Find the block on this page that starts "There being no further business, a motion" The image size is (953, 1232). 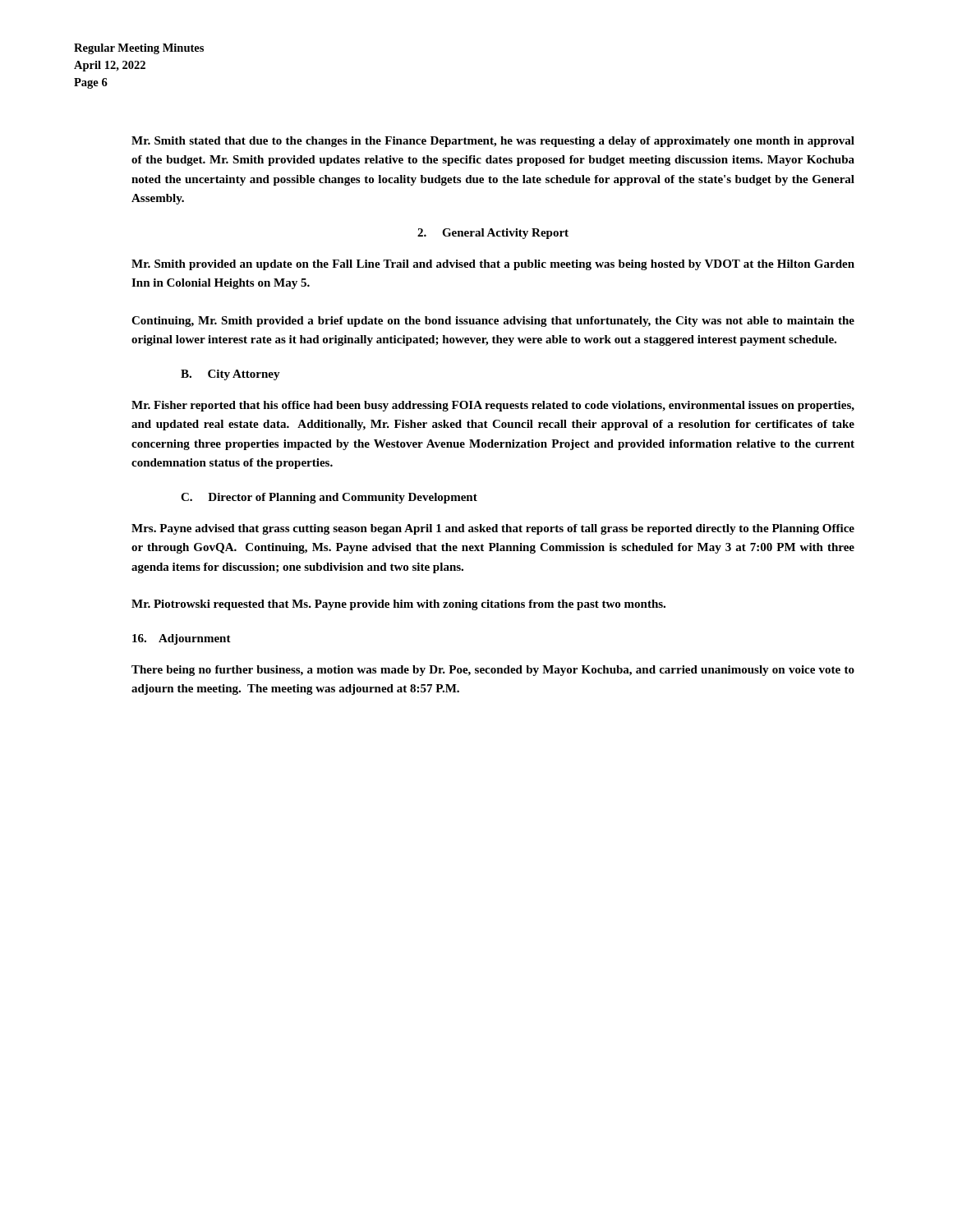click(493, 679)
